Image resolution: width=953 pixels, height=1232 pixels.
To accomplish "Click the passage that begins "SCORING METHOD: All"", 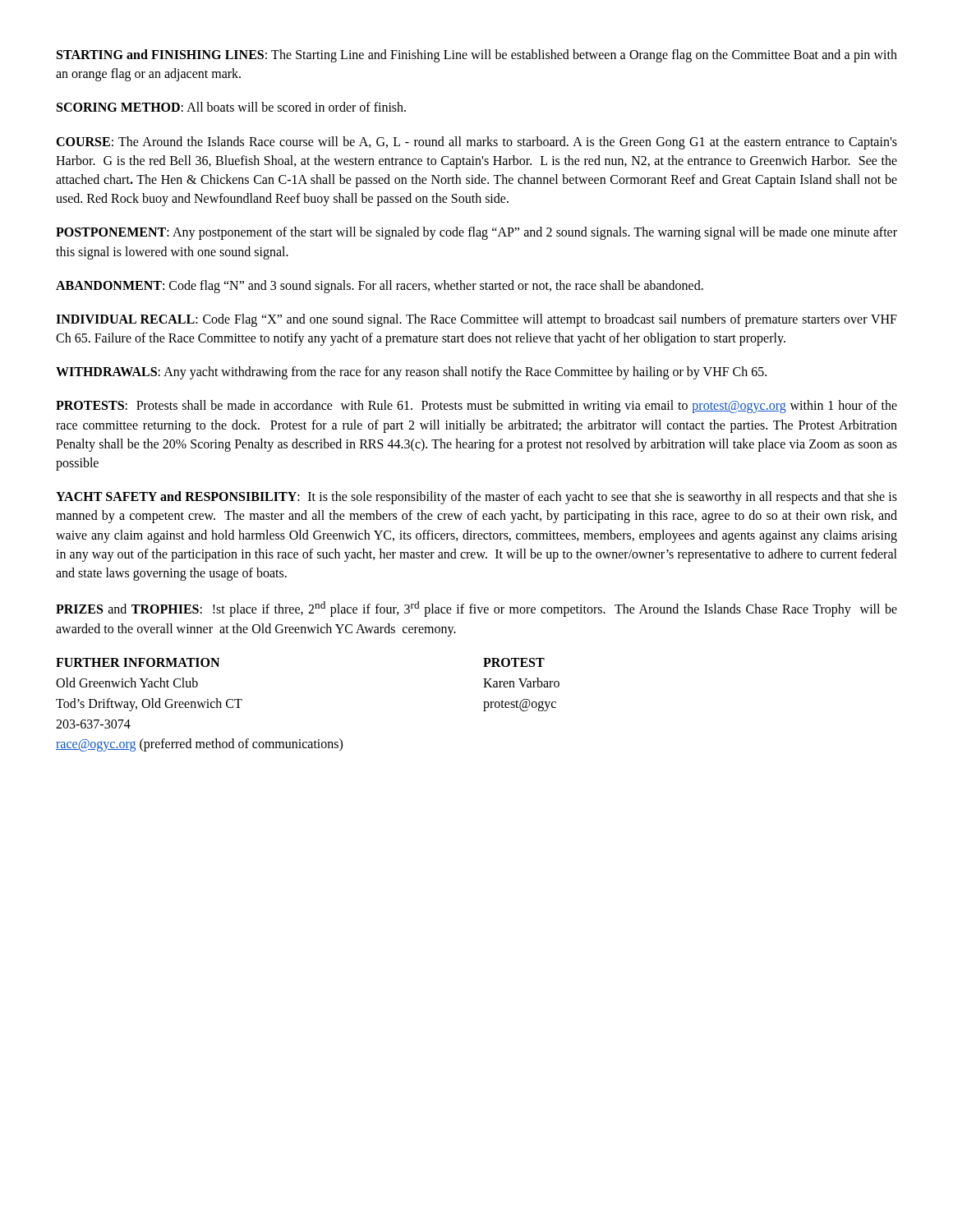I will point(231,107).
